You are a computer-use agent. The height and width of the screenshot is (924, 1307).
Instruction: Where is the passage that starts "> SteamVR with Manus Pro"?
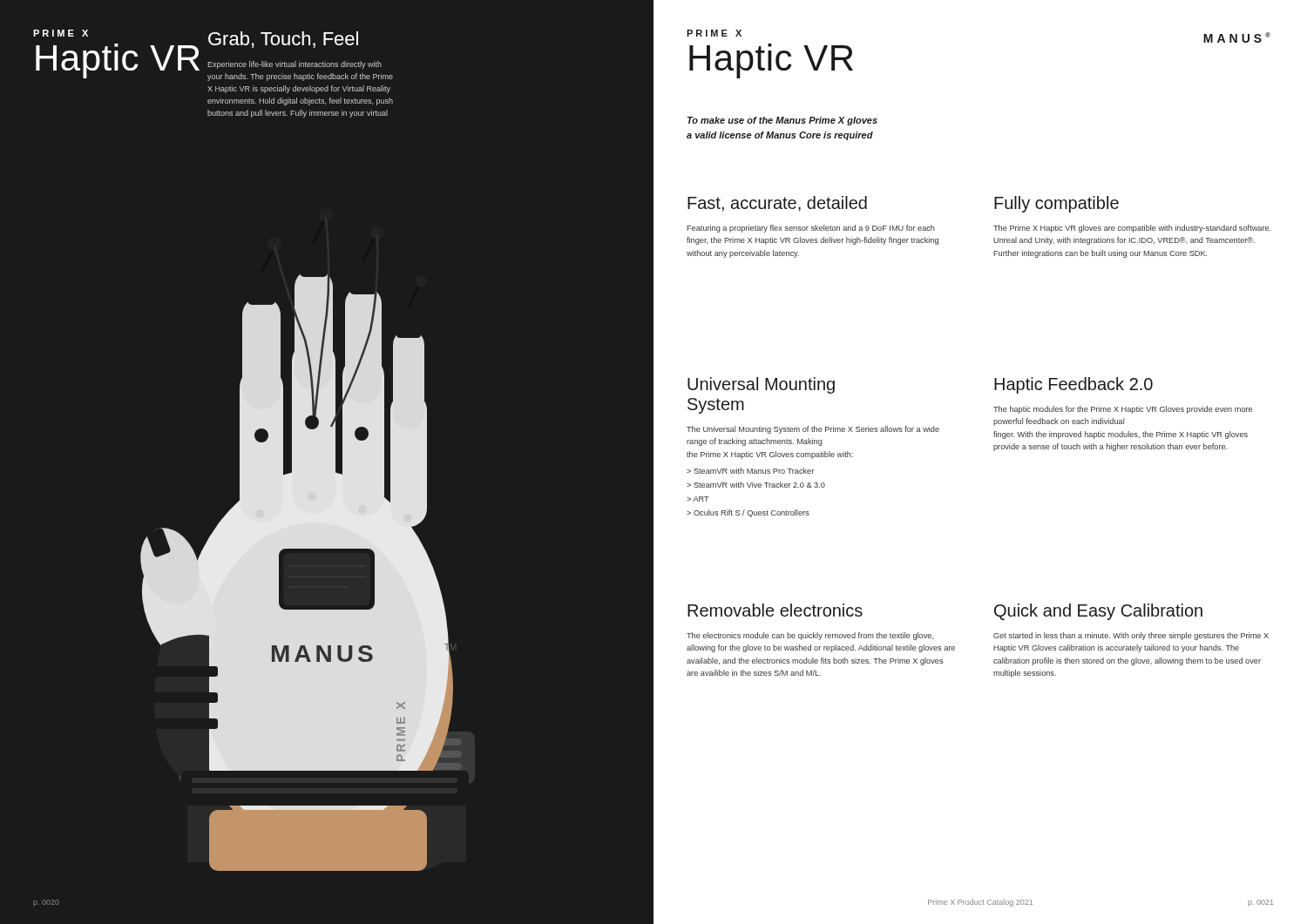[x=750, y=471]
